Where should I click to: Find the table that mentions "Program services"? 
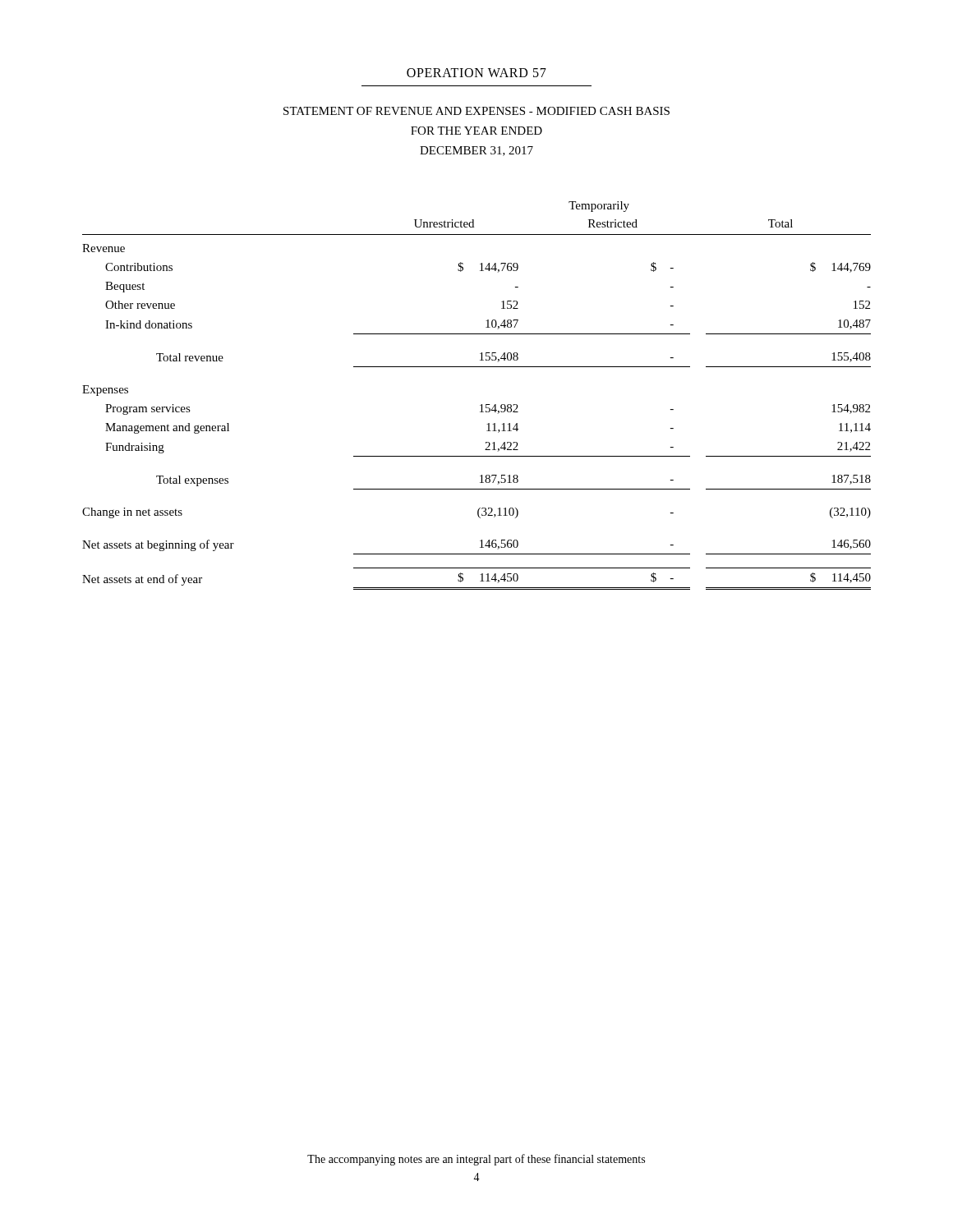(476, 393)
